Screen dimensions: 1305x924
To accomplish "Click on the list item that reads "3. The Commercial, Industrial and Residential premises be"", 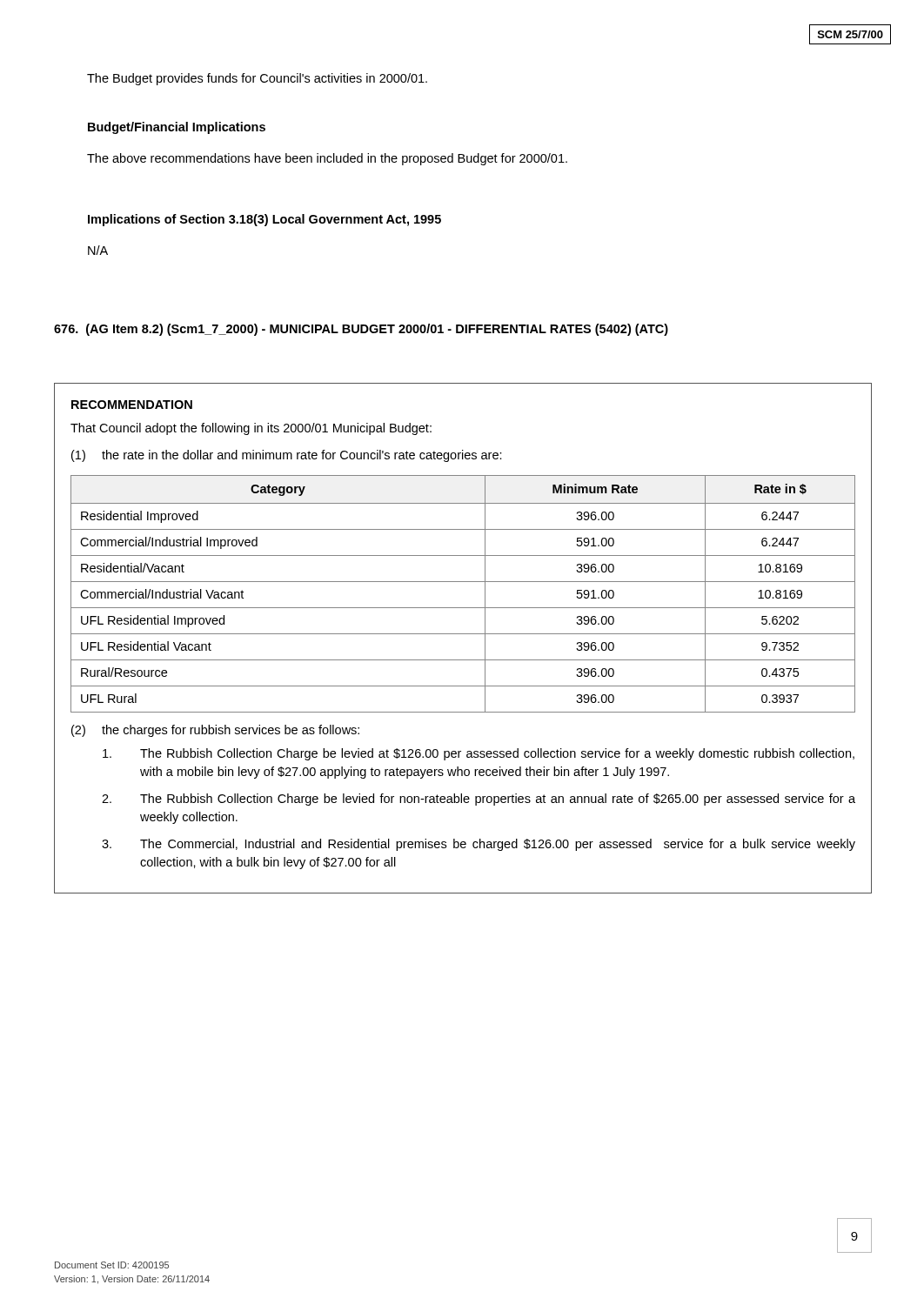I will pyautogui.click(x=479, y=854).
